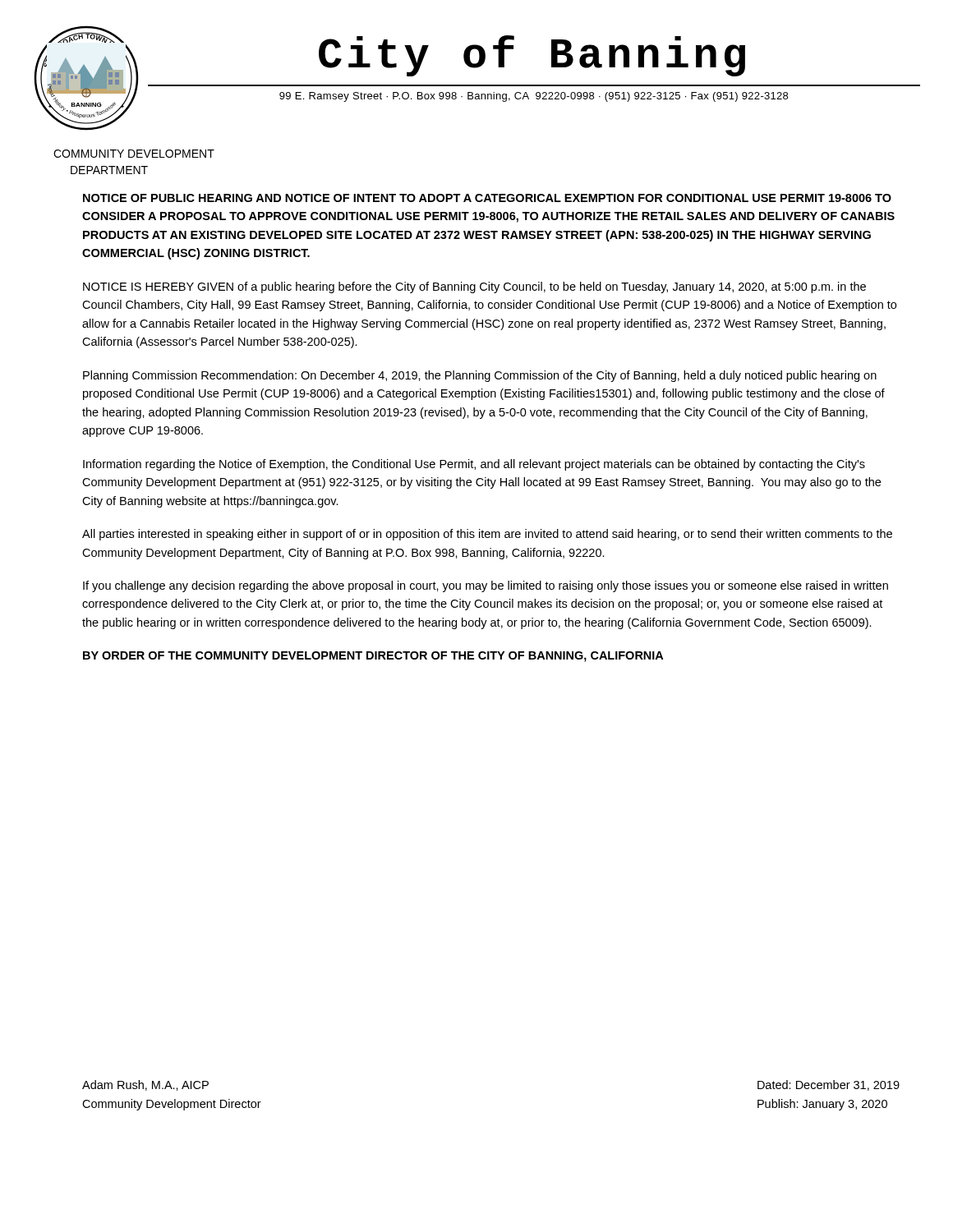Select a section header

coord(134,162)
